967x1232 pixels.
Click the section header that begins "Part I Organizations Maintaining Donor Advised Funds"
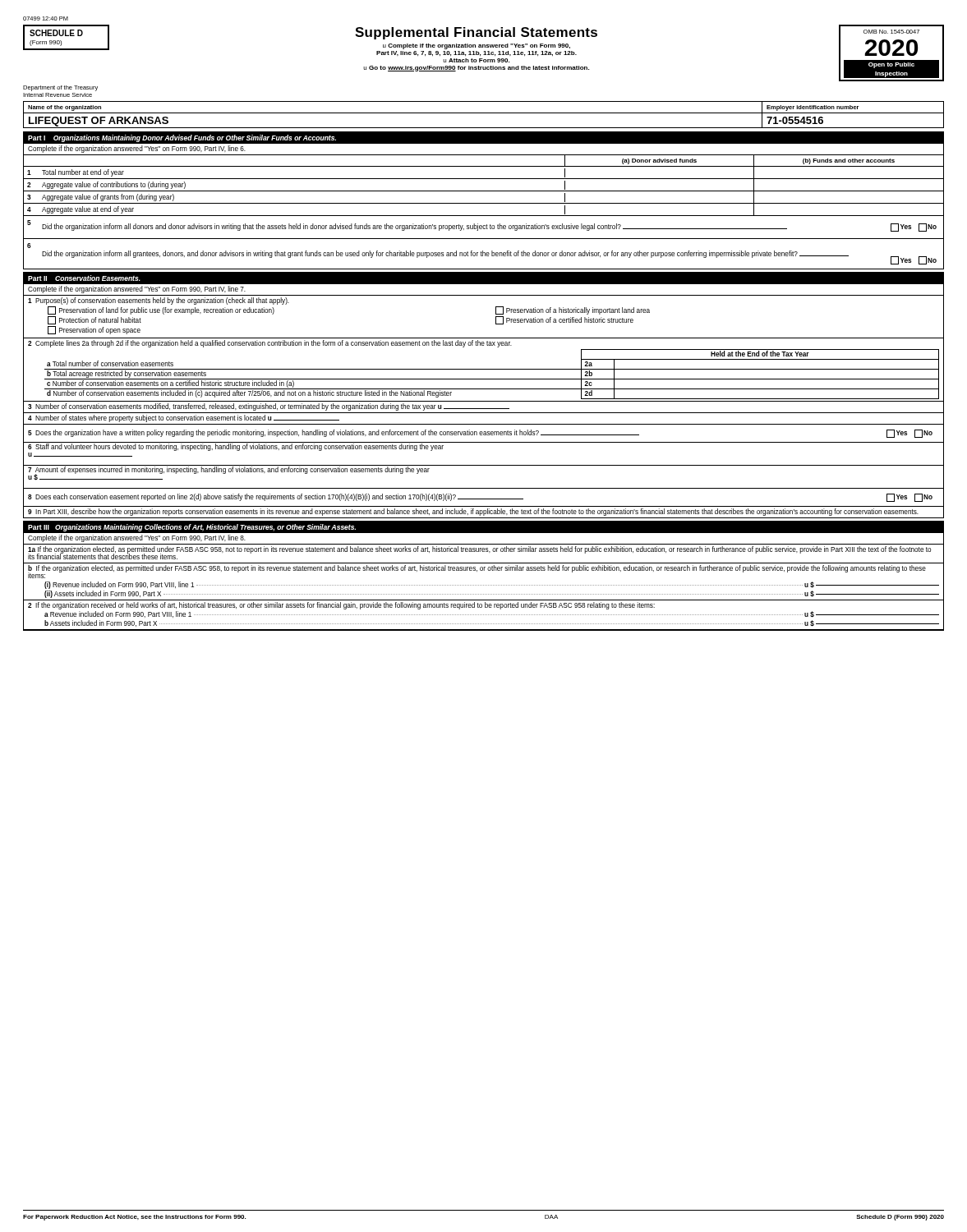pos(182,138)
